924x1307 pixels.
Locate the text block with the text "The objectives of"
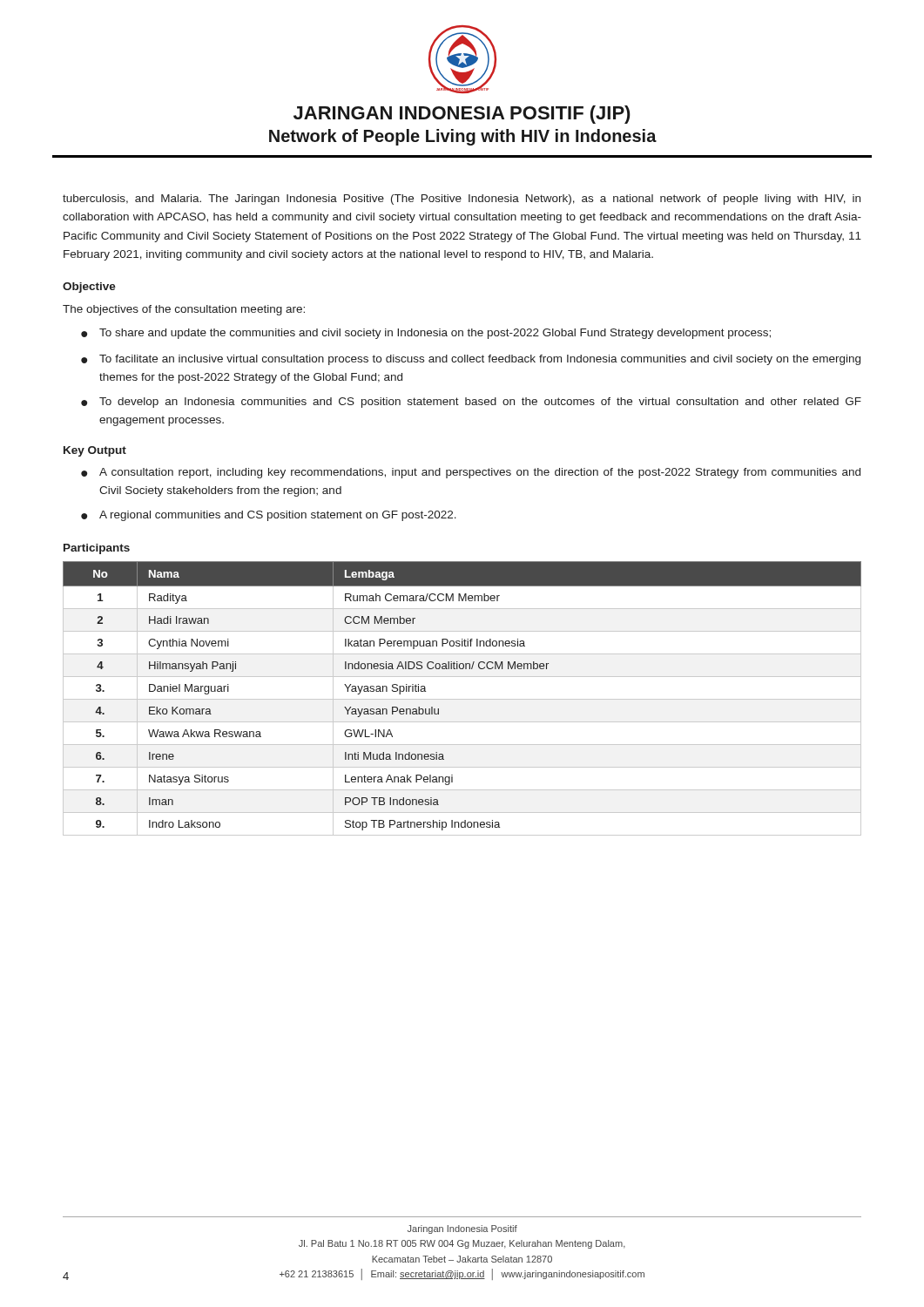coord(184,309)
